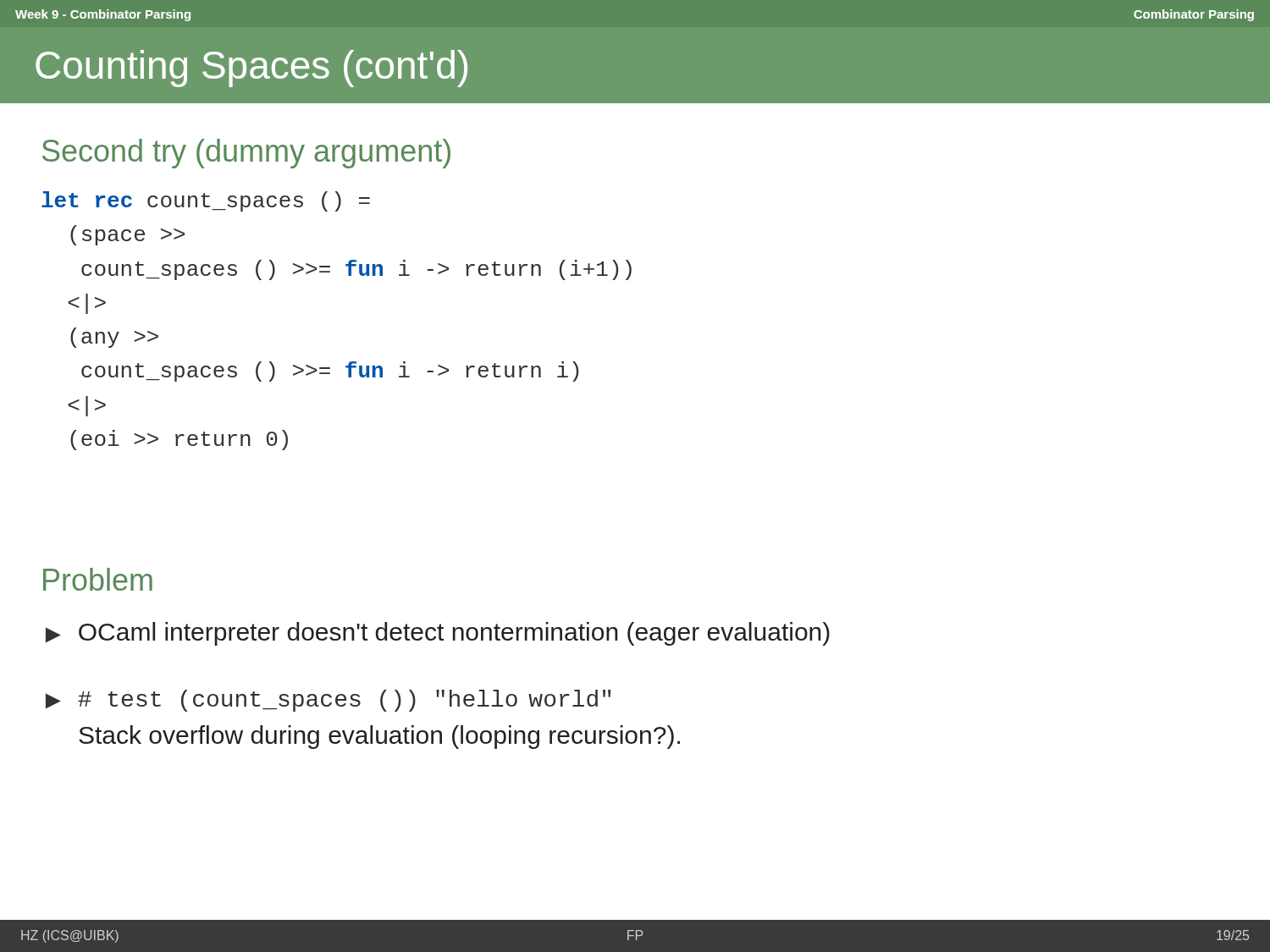
Task: Point to the element starting "► # test (count_spaces ()) "hello world" Stack"
Action: point(361,717)
